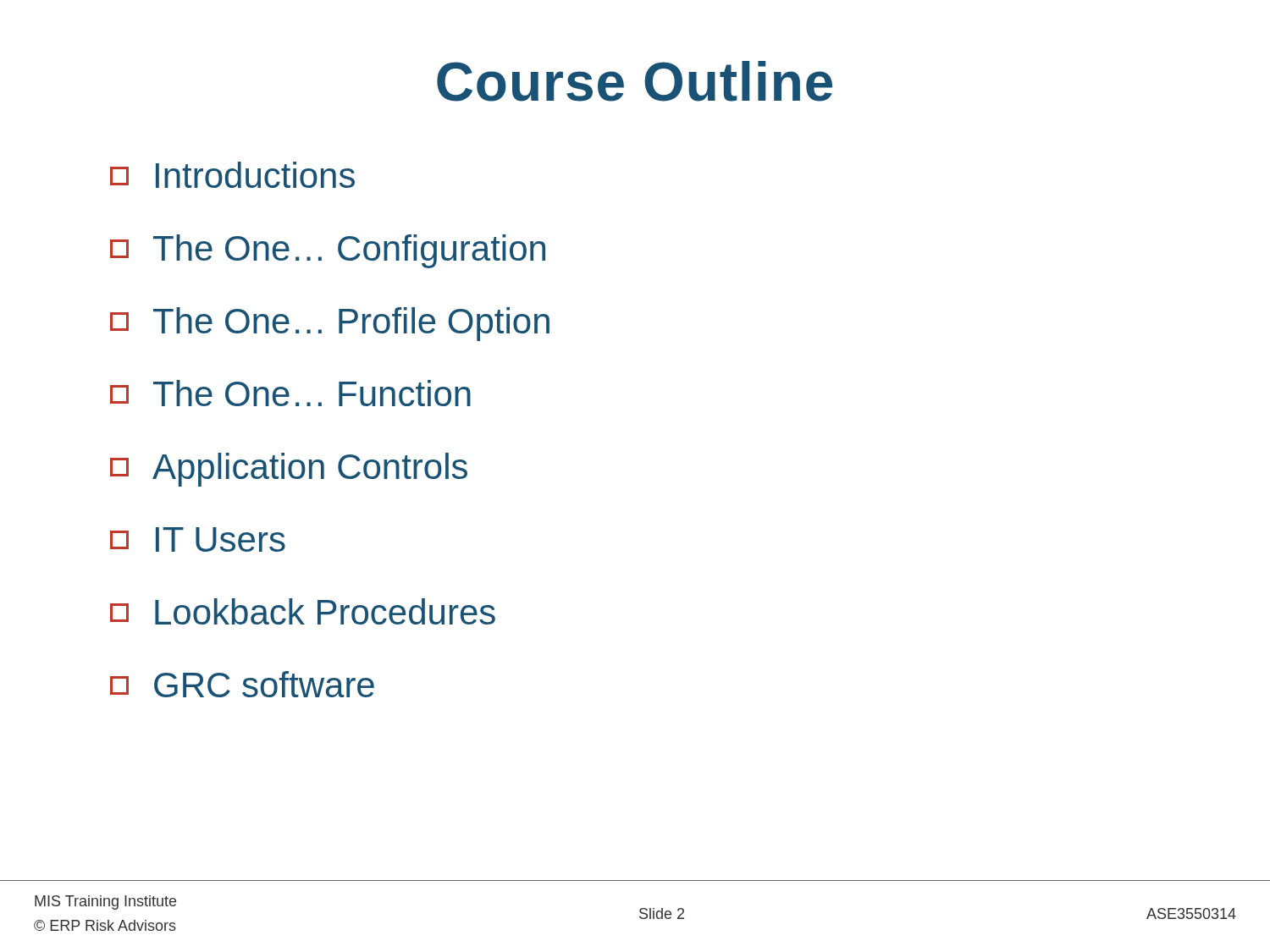Locate the list item with the text "GRC software"
Viewport: 1270px width, 952px height.
[243, 685]
